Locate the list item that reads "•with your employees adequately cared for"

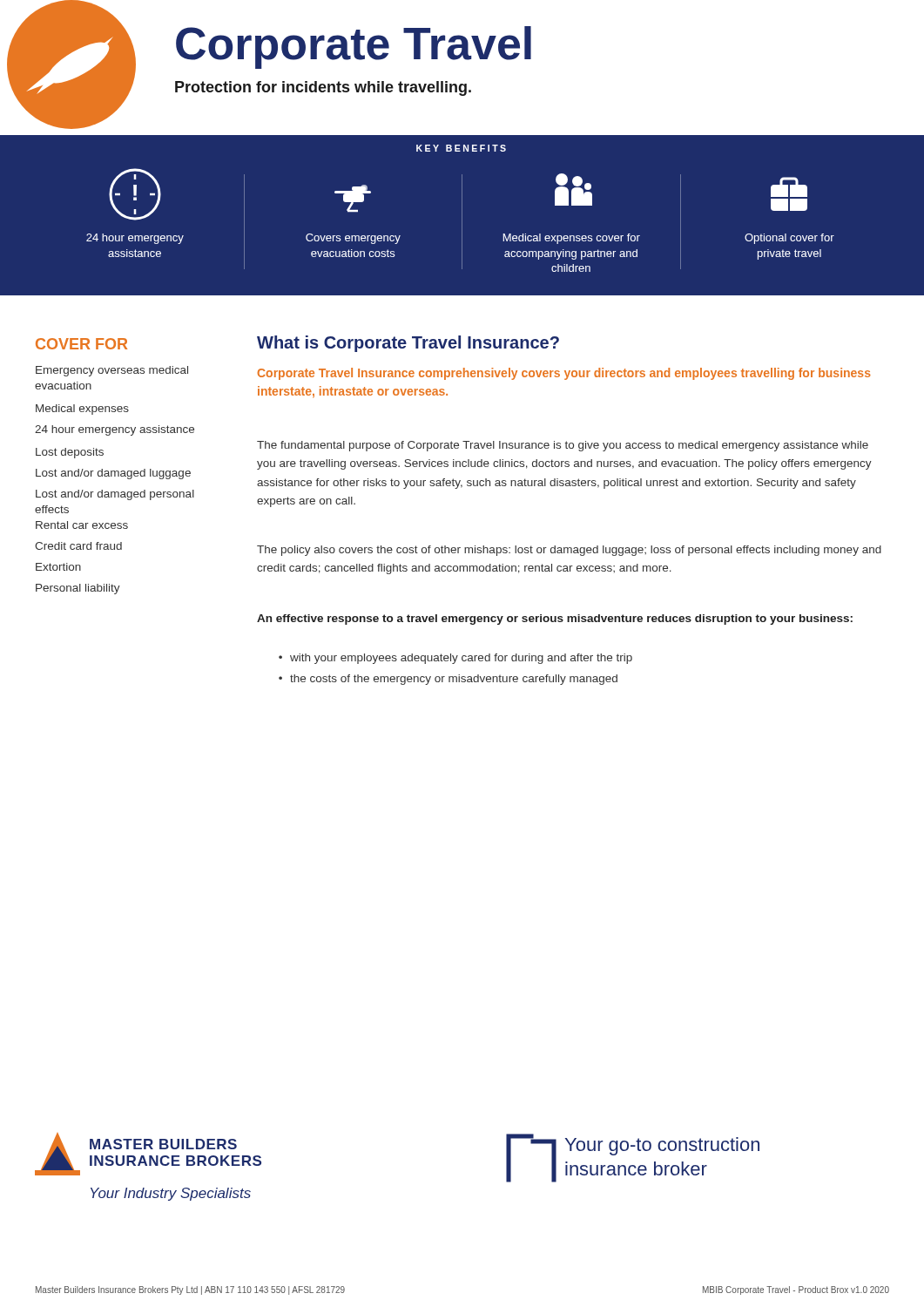coord(453,658)
